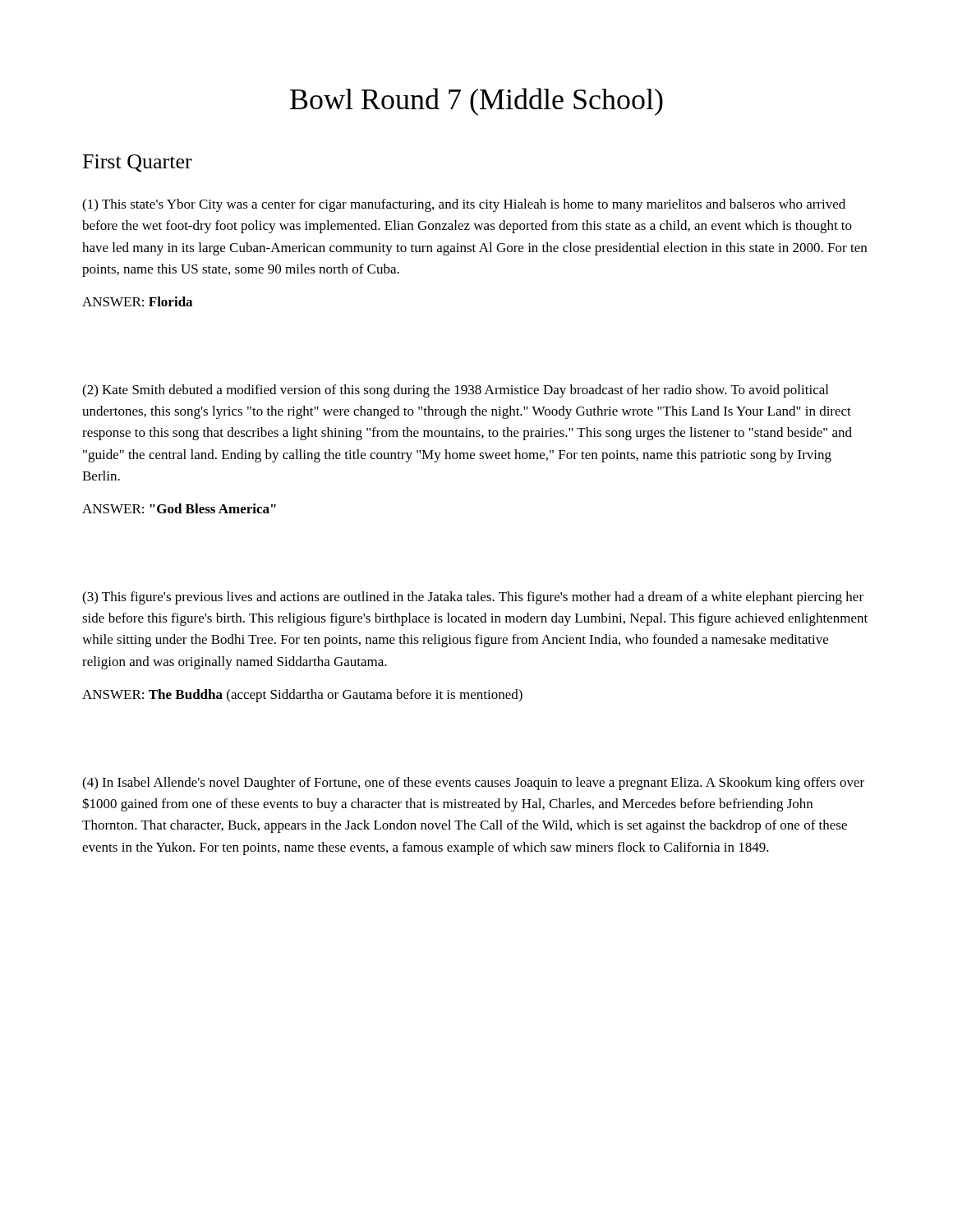Screen dimensions: 1232x953
Task: Where does it say "First Quarter"?
Action: pos(138,163)
